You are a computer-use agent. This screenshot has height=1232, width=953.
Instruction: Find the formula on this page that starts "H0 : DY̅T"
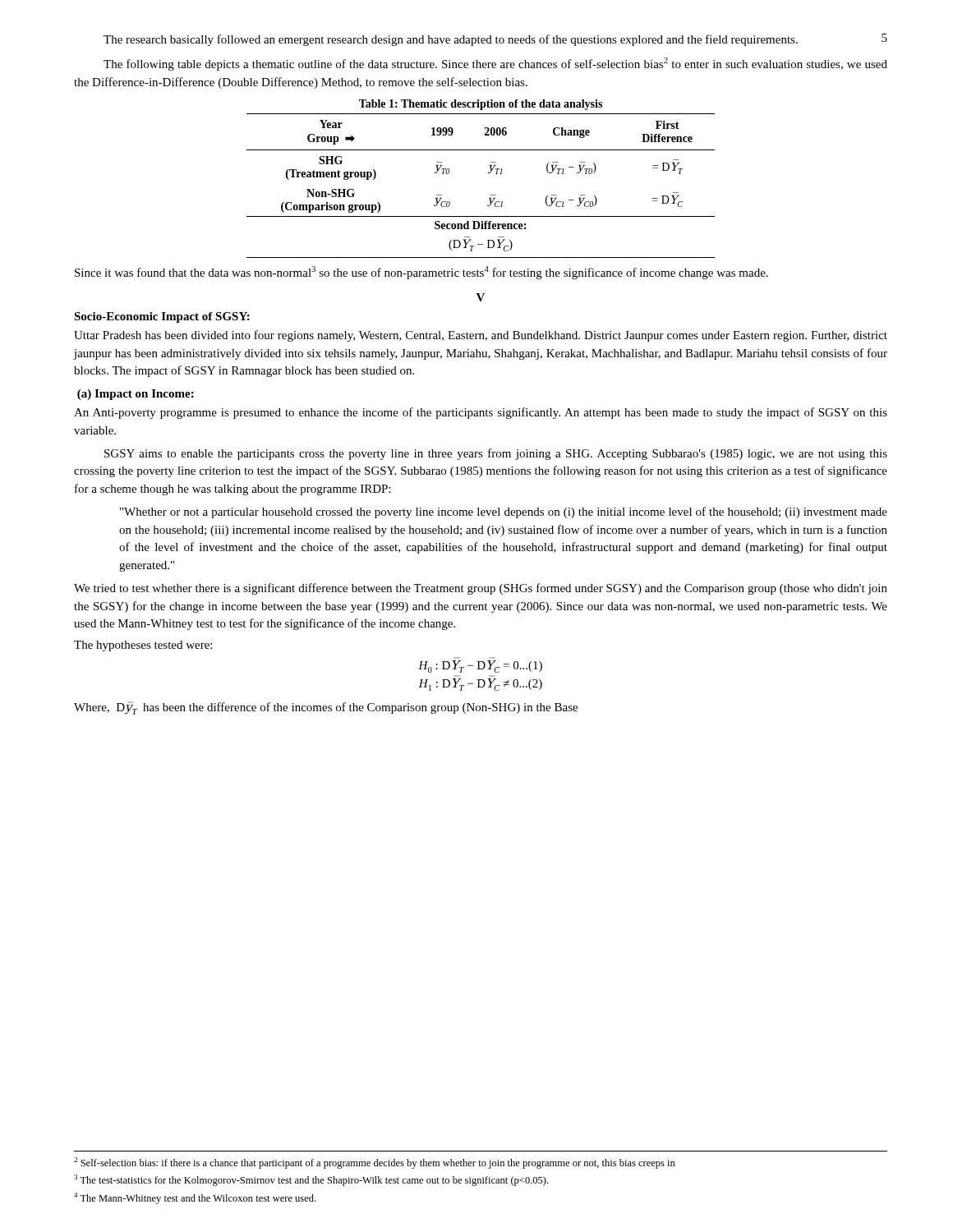coord(481,666)
